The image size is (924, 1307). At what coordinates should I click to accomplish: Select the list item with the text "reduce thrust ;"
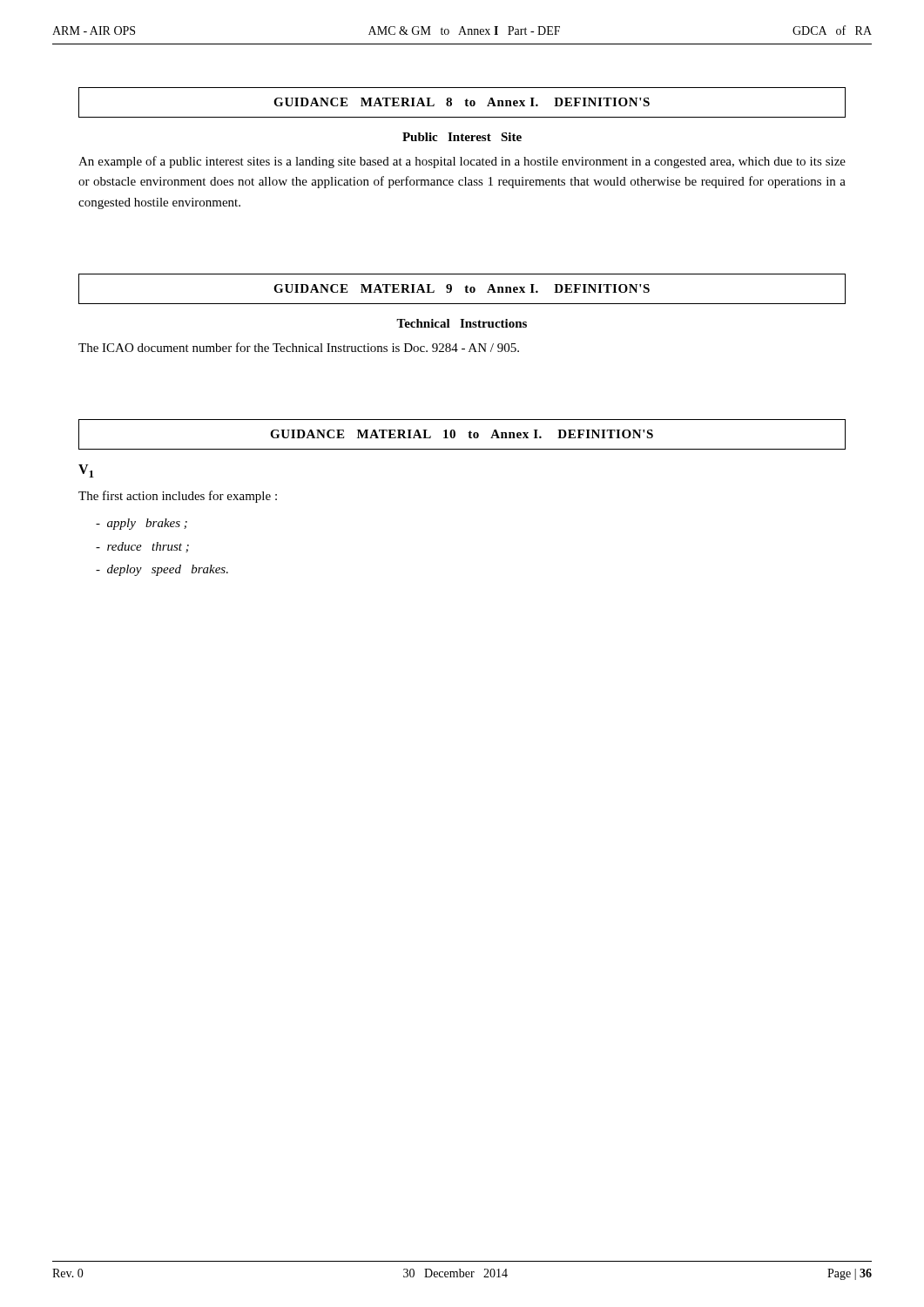143,546
